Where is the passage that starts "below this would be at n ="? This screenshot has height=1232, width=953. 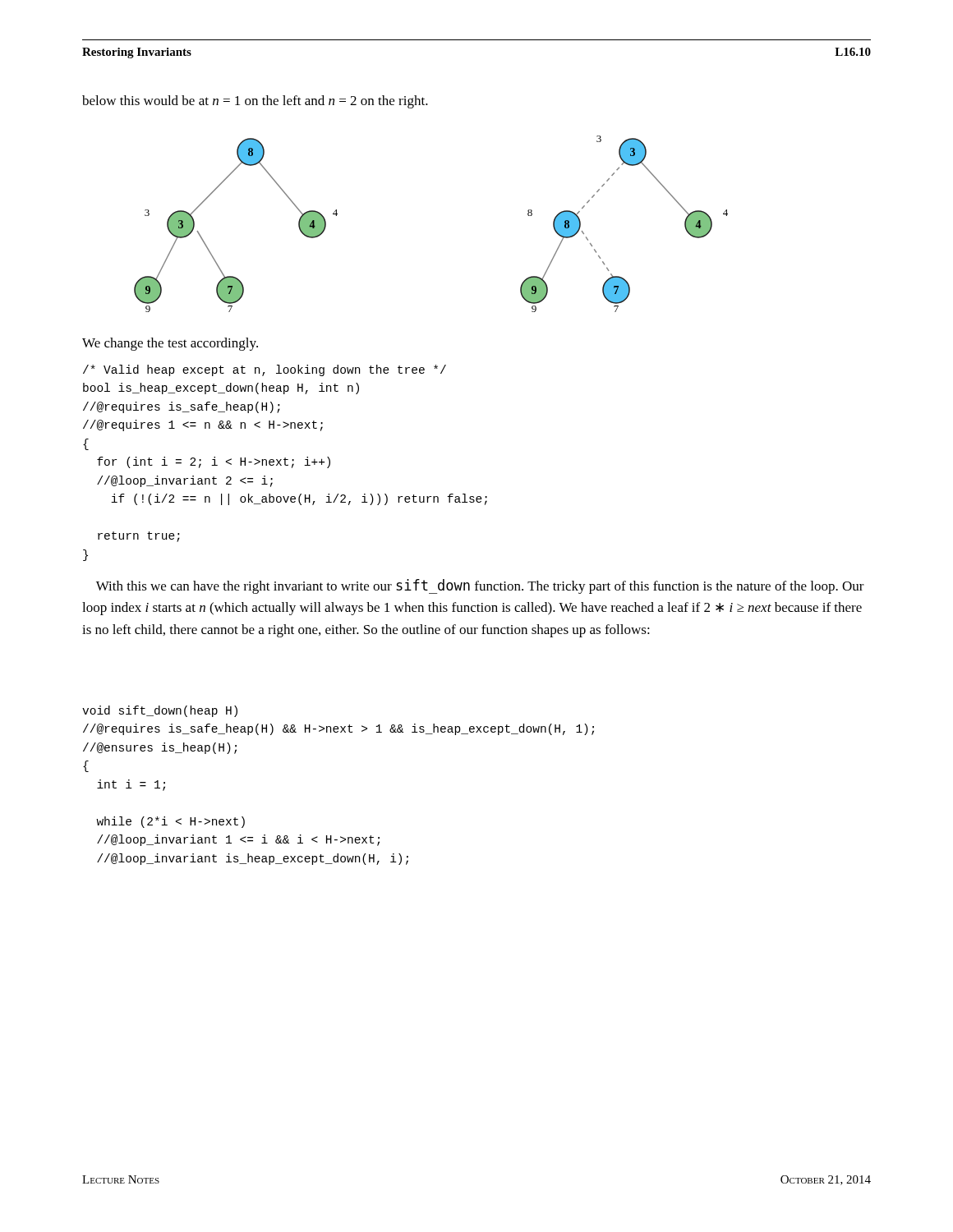[x=255, y=101]
